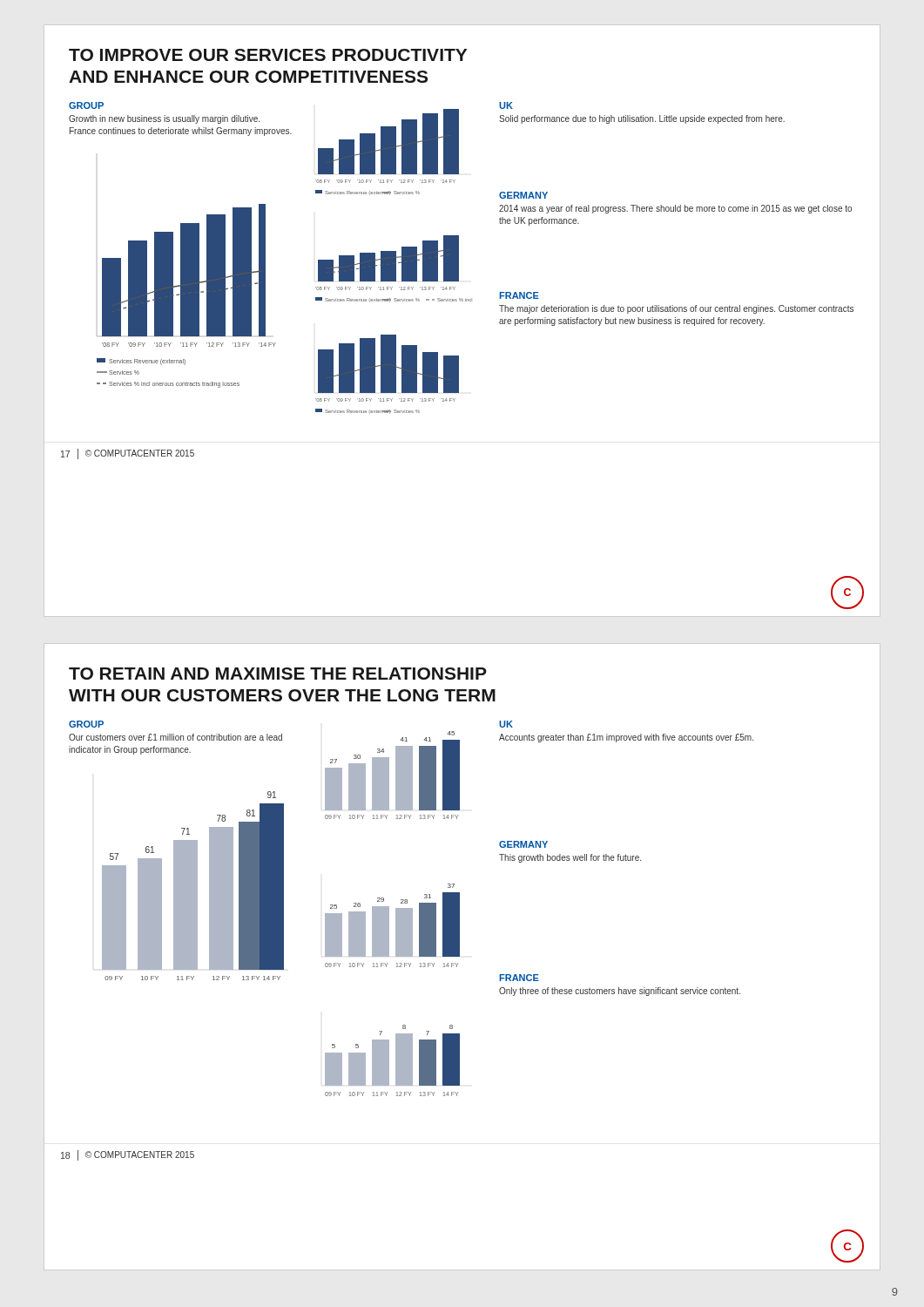Image resolution: width=924 pixels, height=1307 pixels.
Task: Locate the region starting "2014 was a year of real"
Action: 676,214
